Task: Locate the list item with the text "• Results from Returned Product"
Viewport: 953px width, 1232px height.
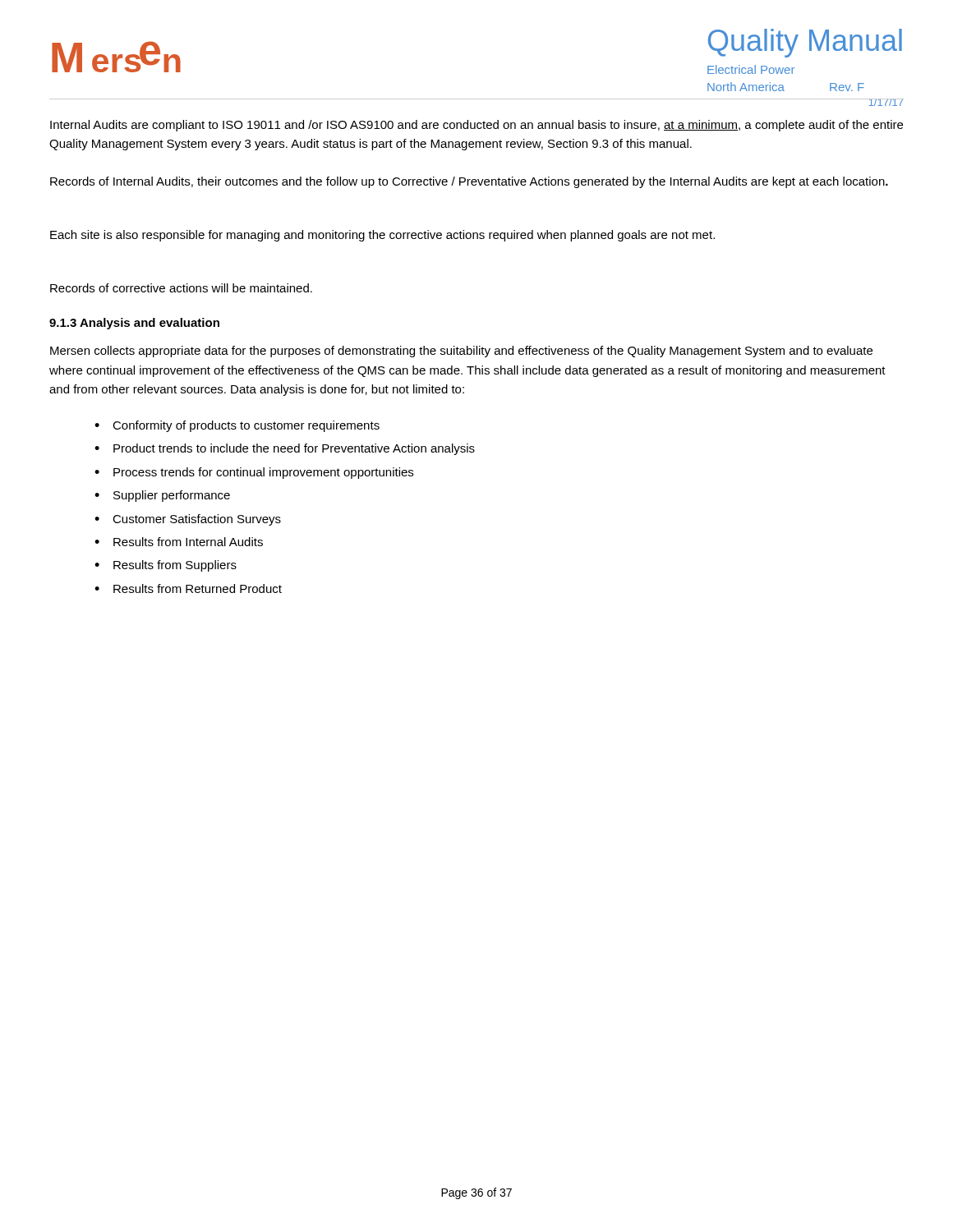Action: click(188, 589)
